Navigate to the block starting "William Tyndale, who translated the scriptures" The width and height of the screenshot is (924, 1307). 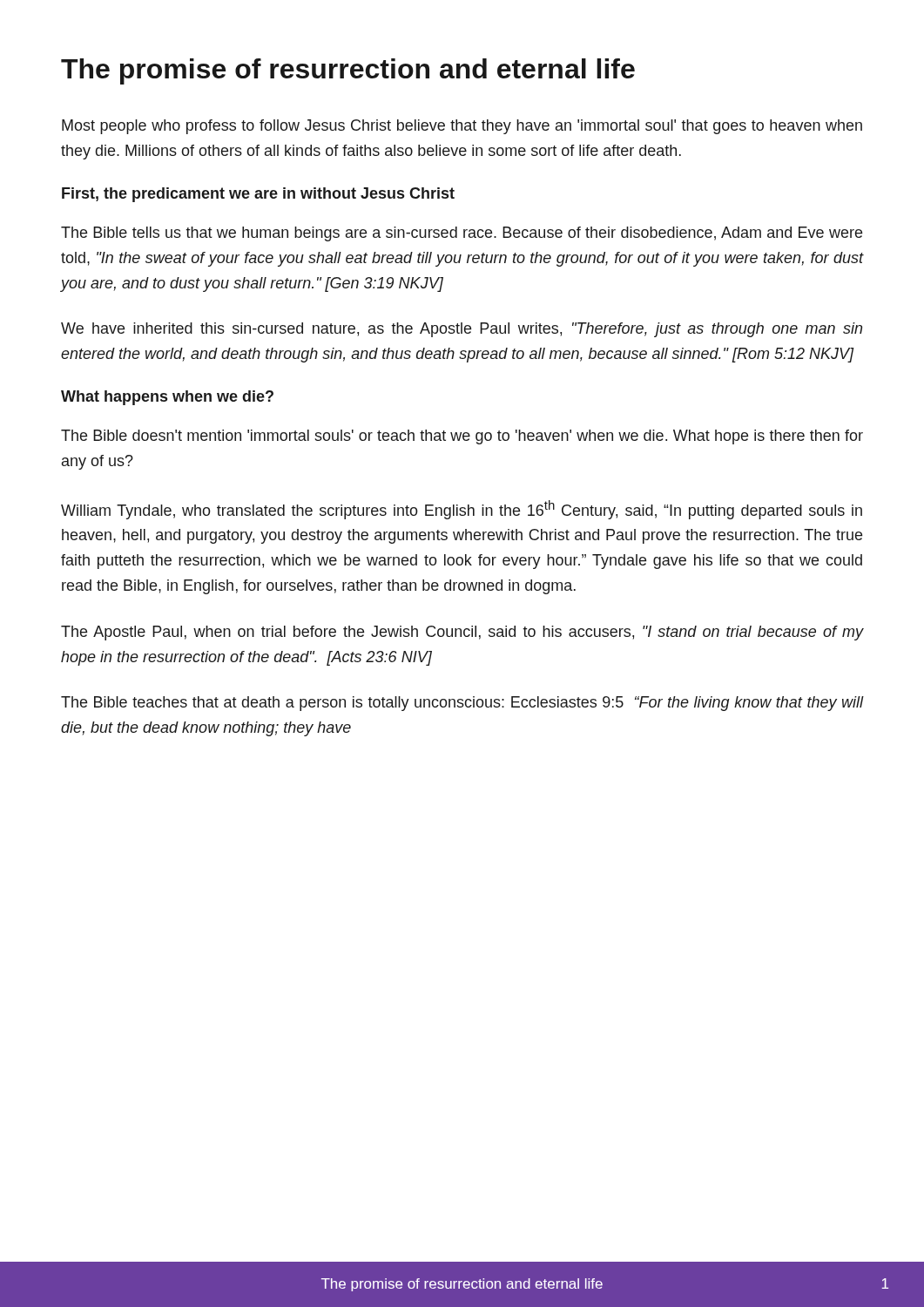(x=462, y=546)
